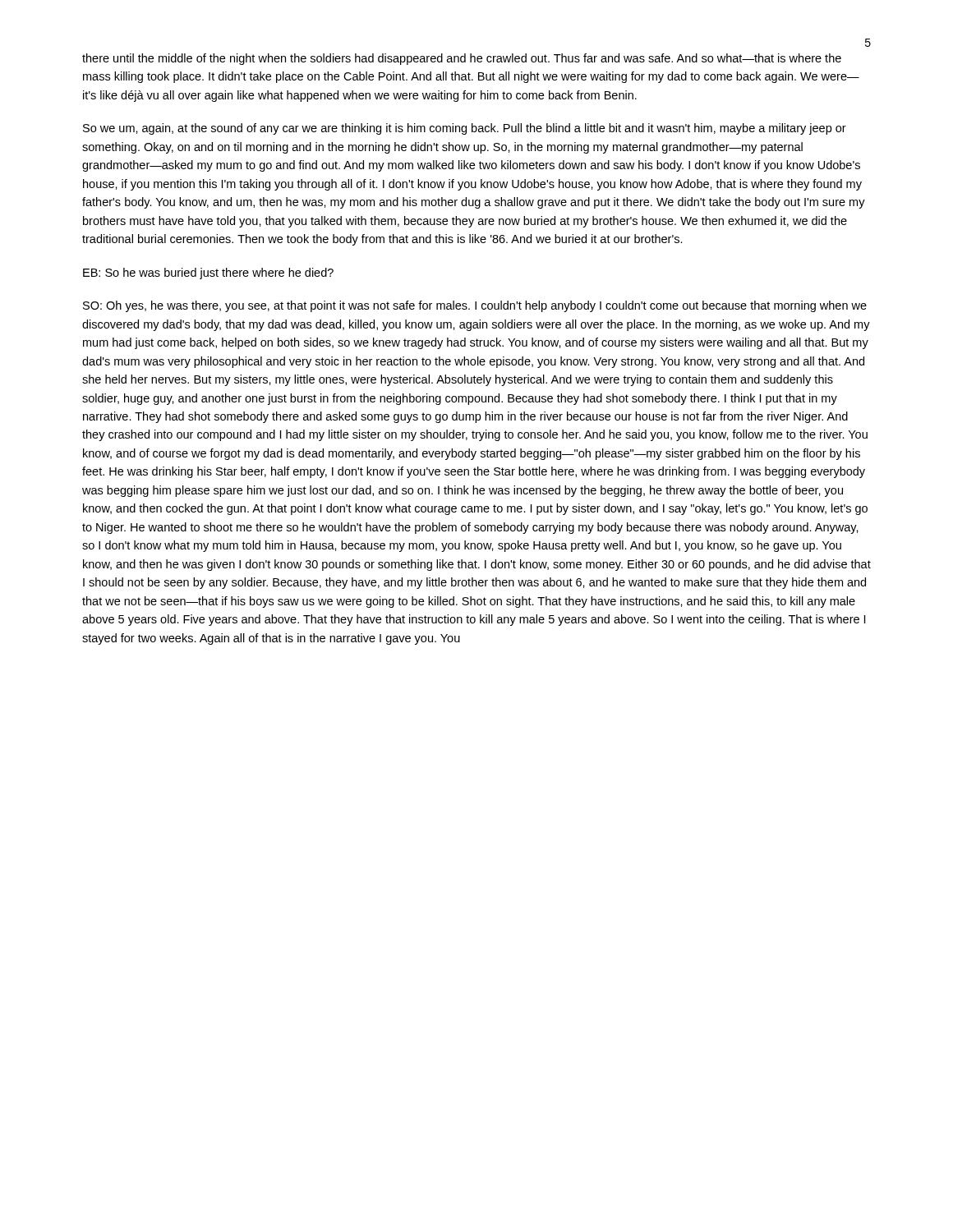
Task: Where is the passage that starts "So we um, again,"?
Action: pos(473,184)
